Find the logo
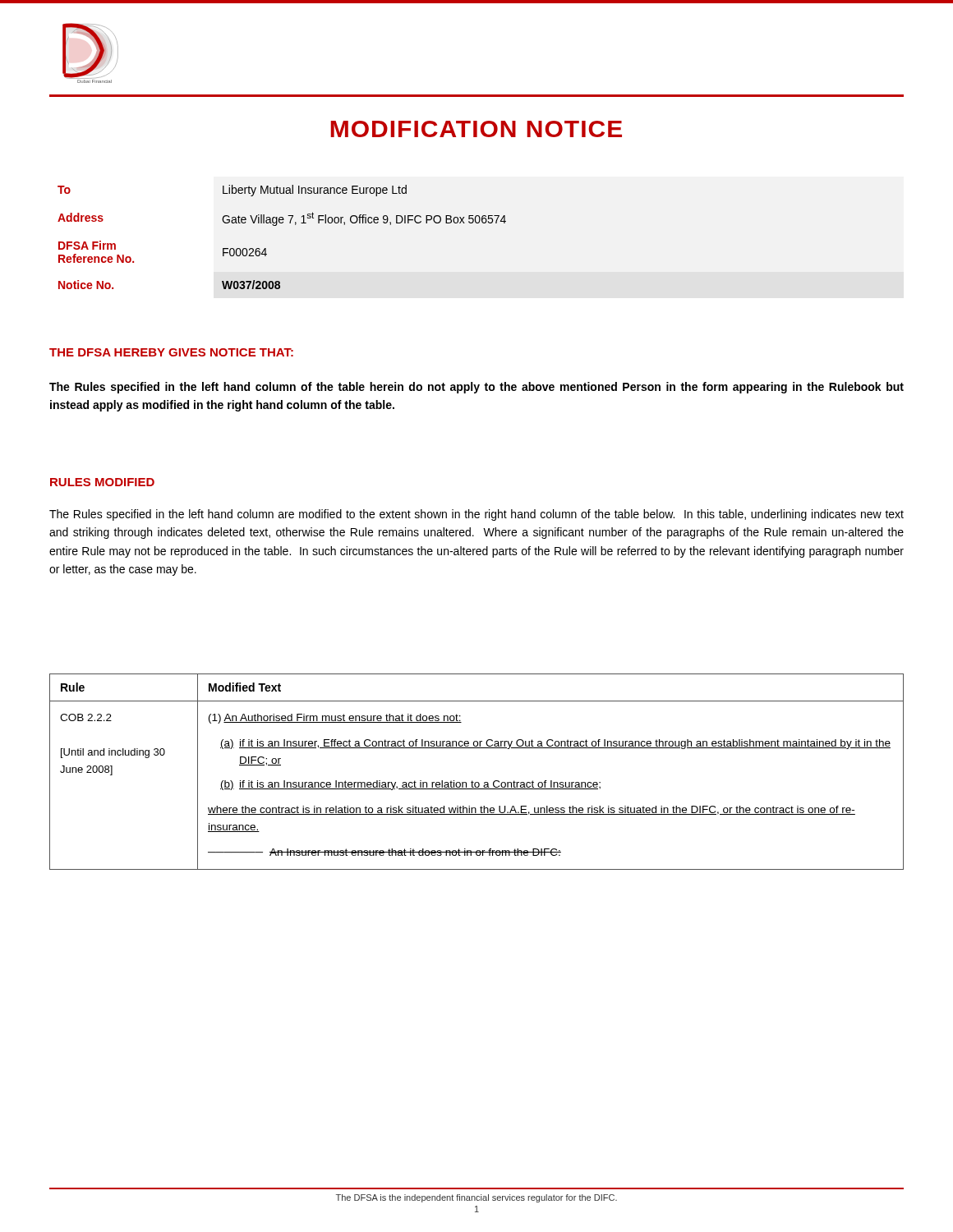953x1232 pixels. point(94,51)
